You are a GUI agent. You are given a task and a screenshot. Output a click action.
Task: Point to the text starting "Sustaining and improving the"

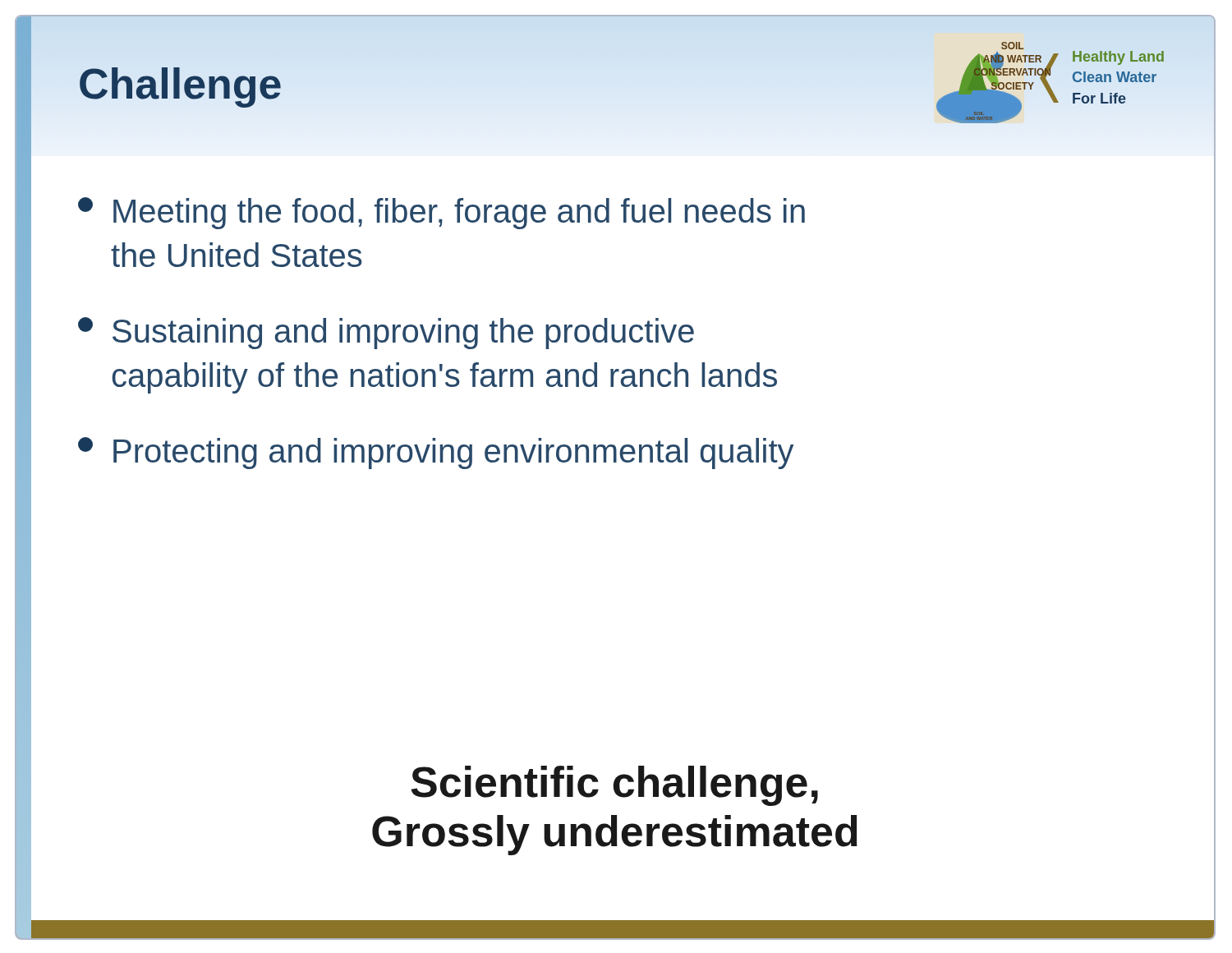click(428, 353)
